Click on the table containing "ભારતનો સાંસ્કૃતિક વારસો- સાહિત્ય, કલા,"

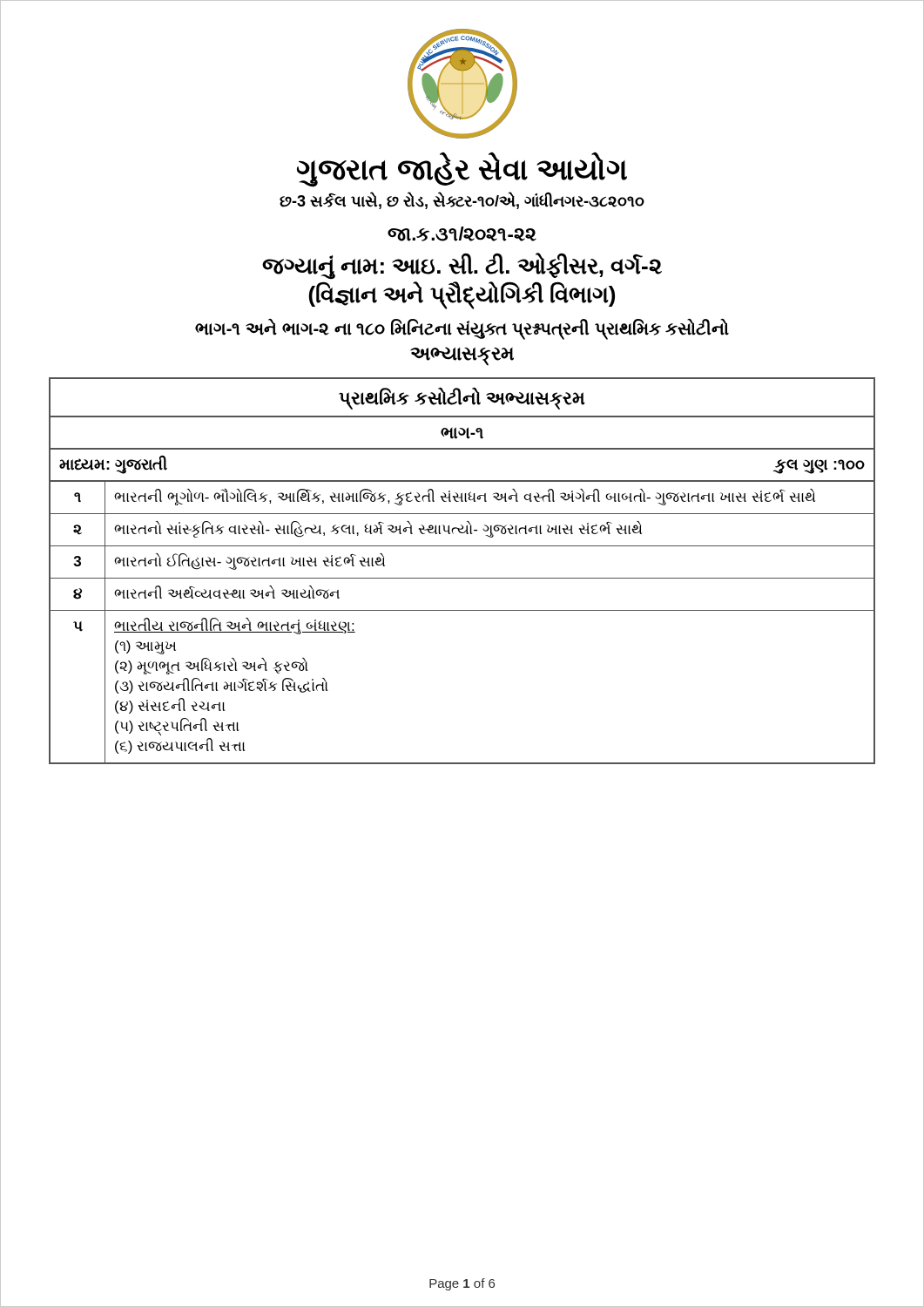tap(462, 571)
